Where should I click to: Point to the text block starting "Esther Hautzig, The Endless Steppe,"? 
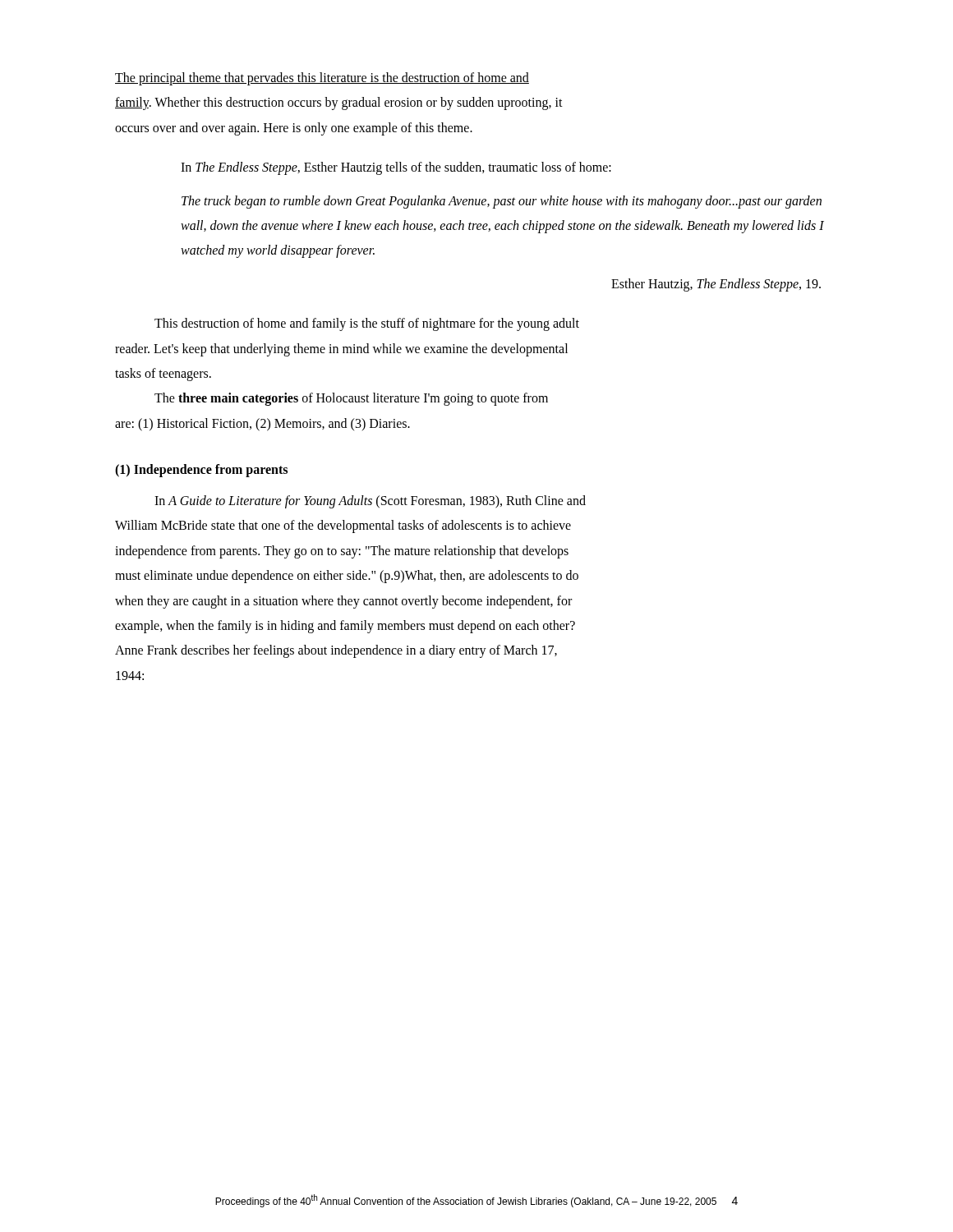click(x=716, y=284)
